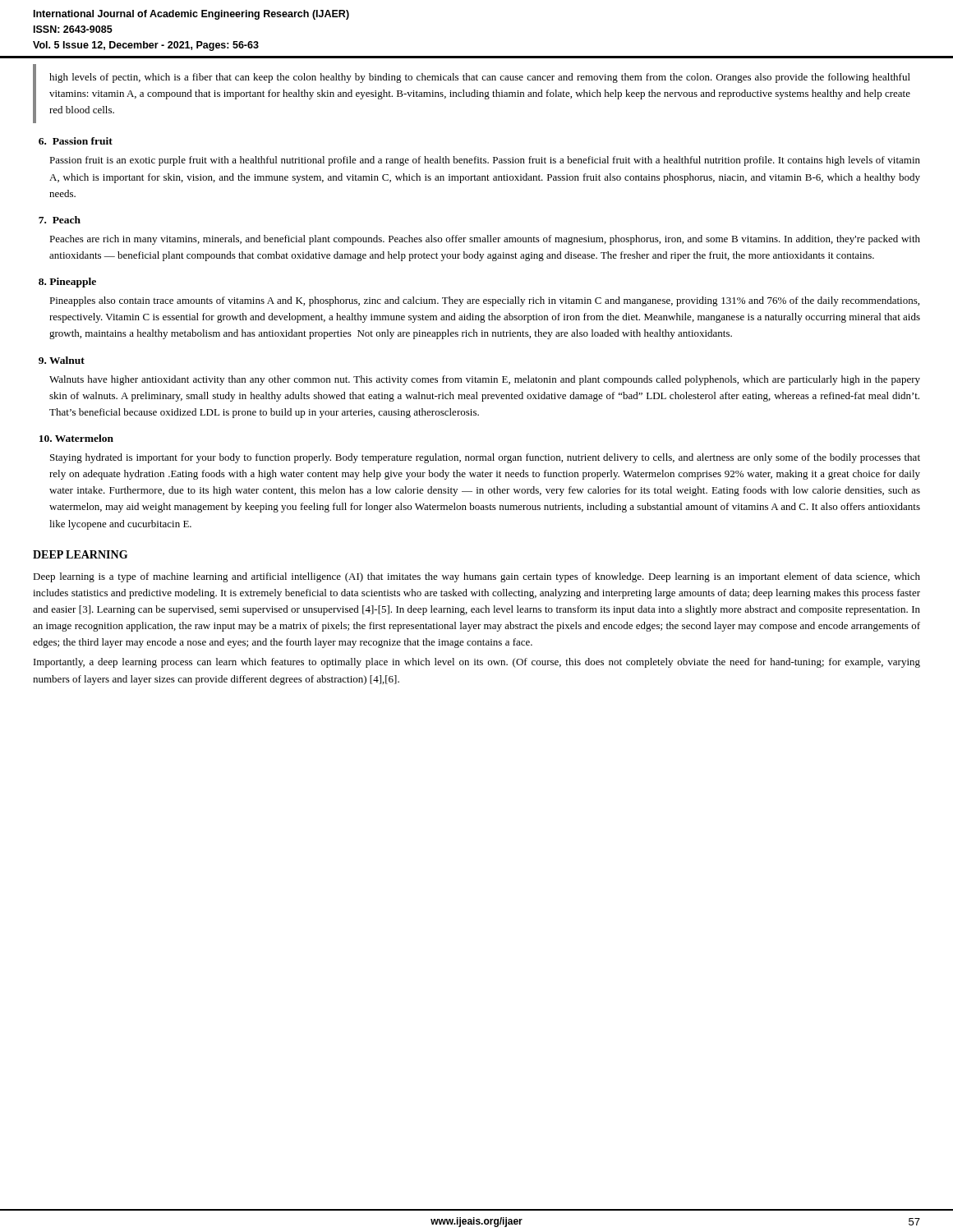Locate the section header containing "9. Walnut"
The width and height of the screenshot is (953, 1232).
[x=59, y=360]
